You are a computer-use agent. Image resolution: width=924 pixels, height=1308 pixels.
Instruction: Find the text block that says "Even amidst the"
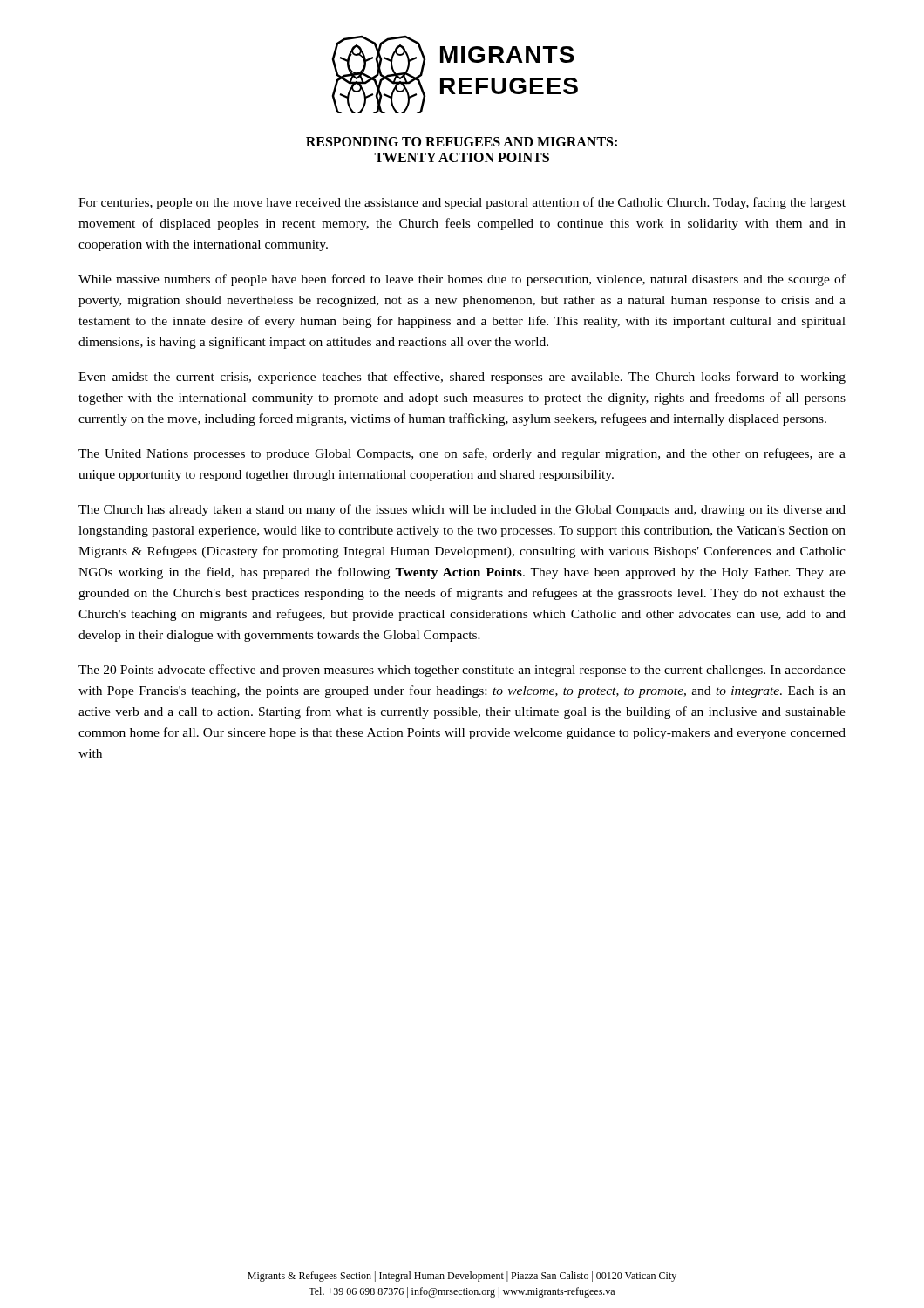tap(462, 397)
